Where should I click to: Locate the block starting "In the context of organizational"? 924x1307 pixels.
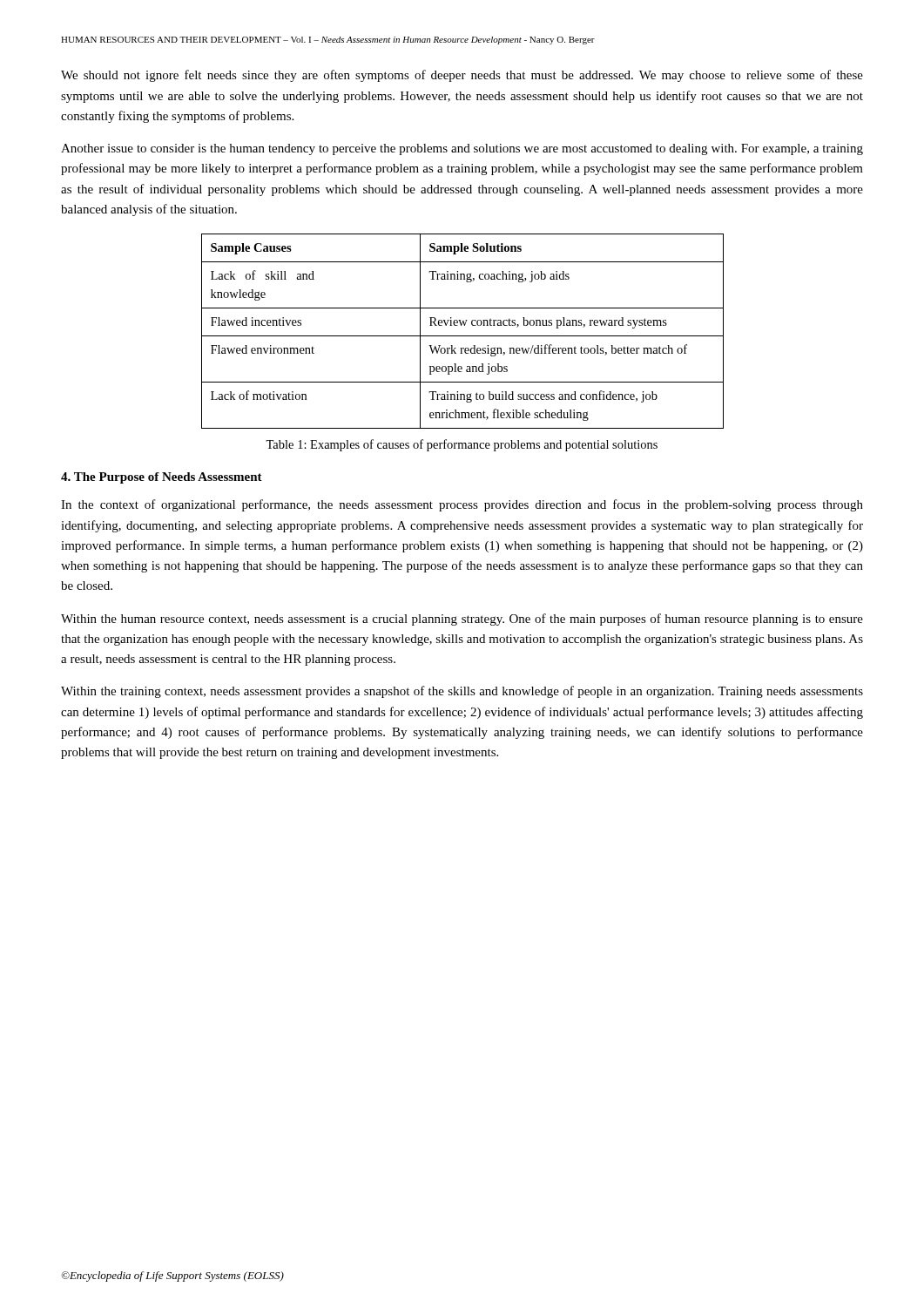click(x=462, y=546)
